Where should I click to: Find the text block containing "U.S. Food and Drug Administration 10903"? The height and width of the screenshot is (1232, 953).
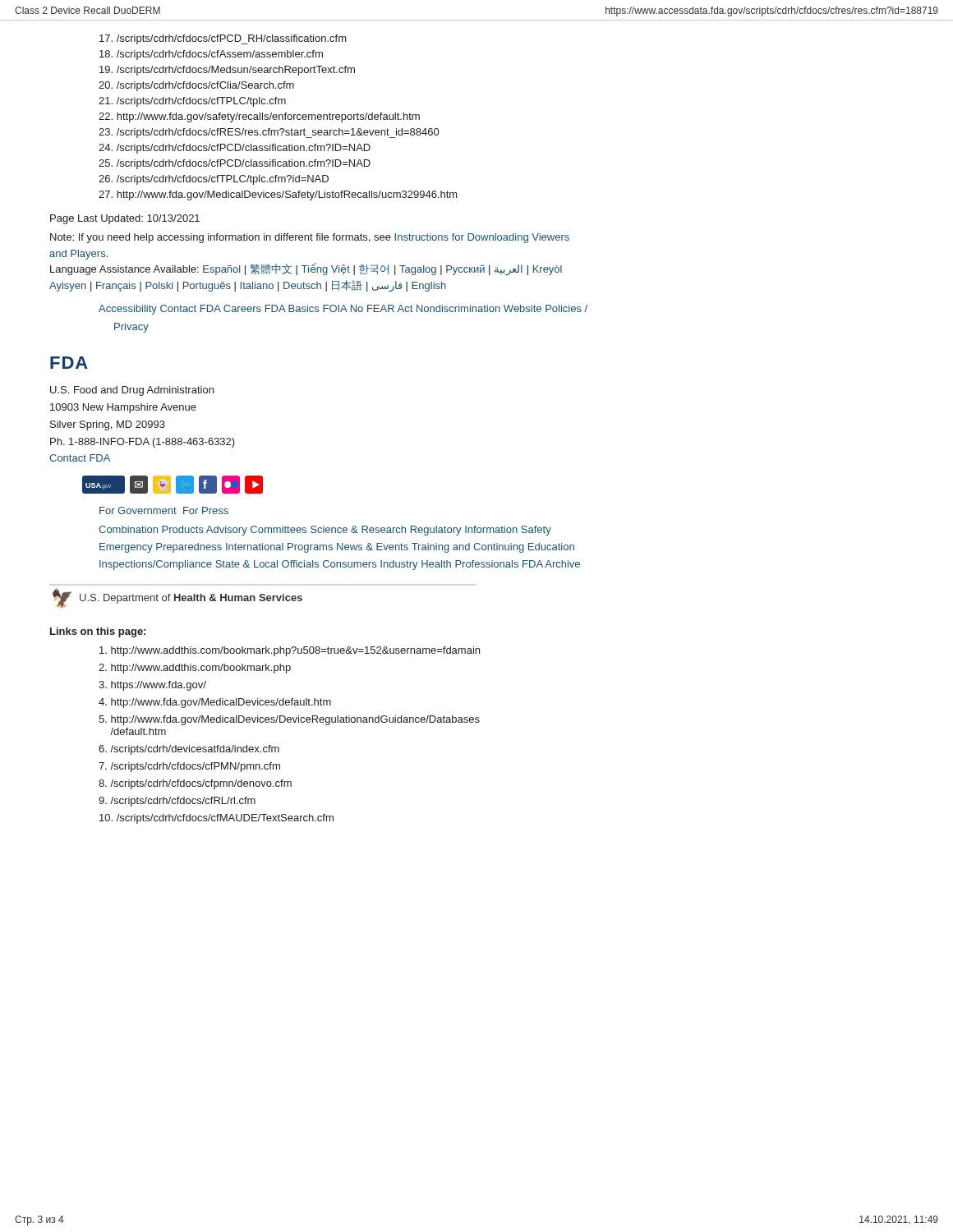coord(142,424)
